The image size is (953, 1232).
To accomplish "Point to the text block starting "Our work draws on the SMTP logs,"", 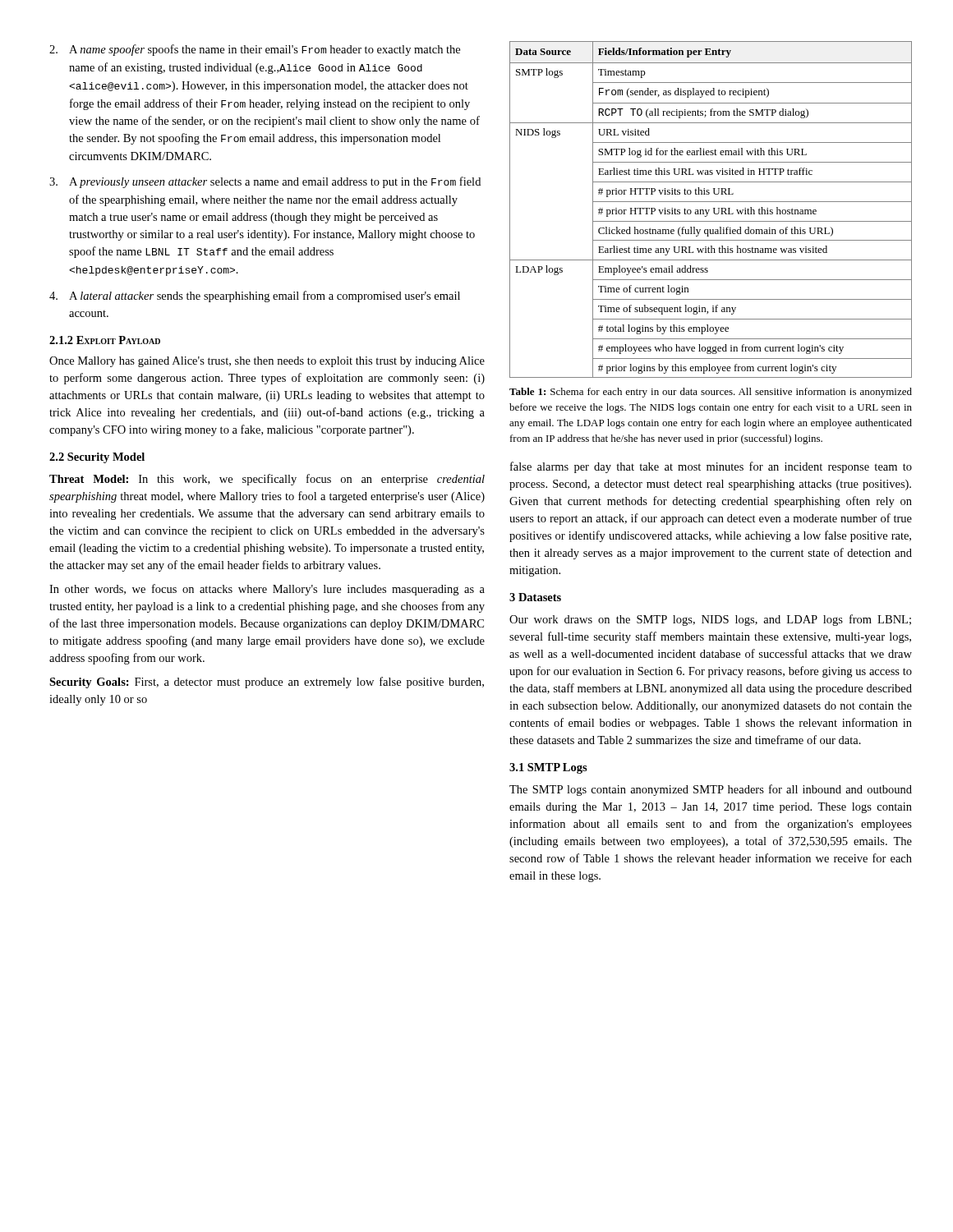I will pyautogui.click(x=711, y=680).
